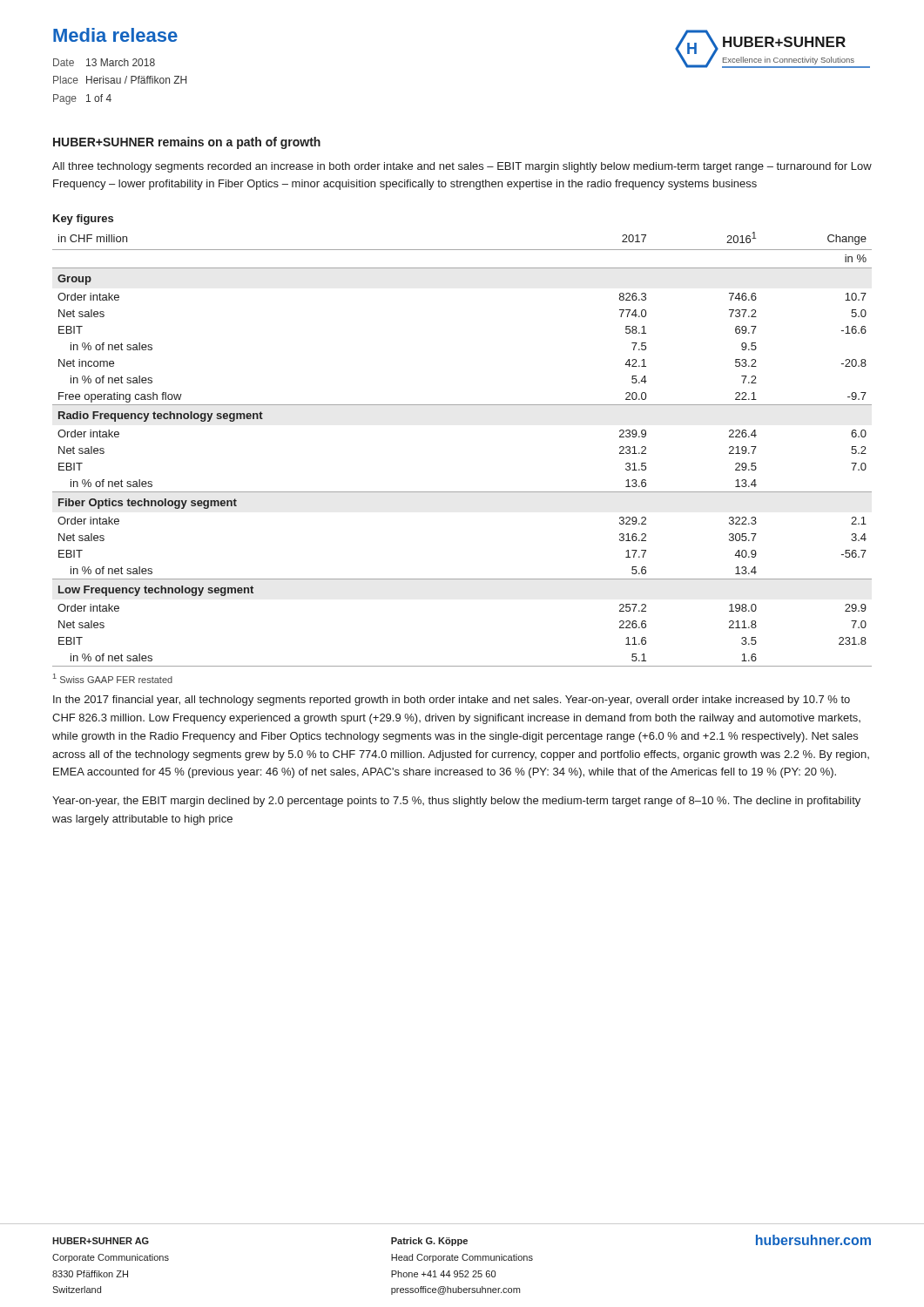This screenshot has height=1307, width=924.
Task: Locate the text starting "All three technology"
Action: [x=462, y=175]
